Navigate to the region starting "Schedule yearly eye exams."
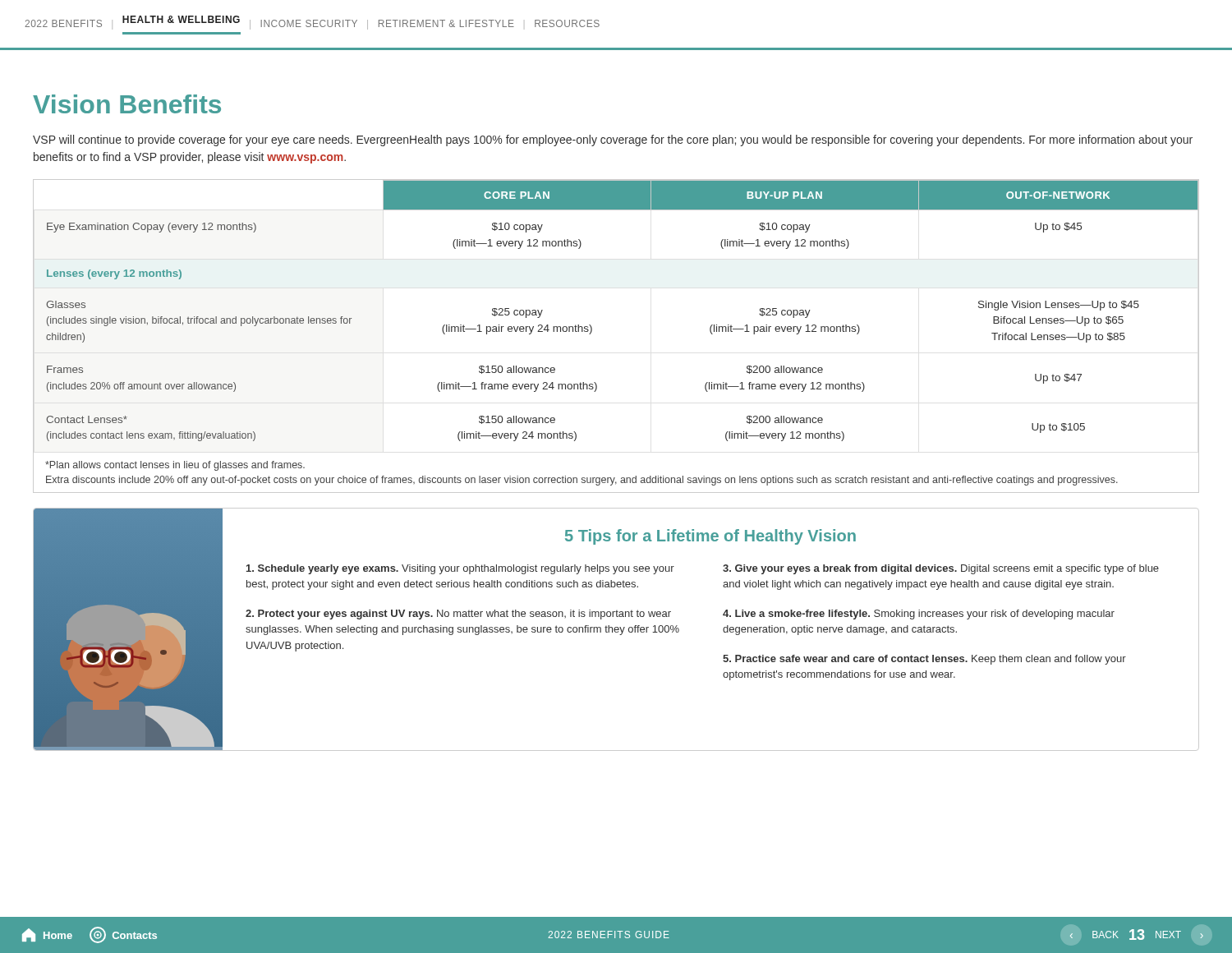The height and width of the screenshot is (953, 1232). pos(460,576)
